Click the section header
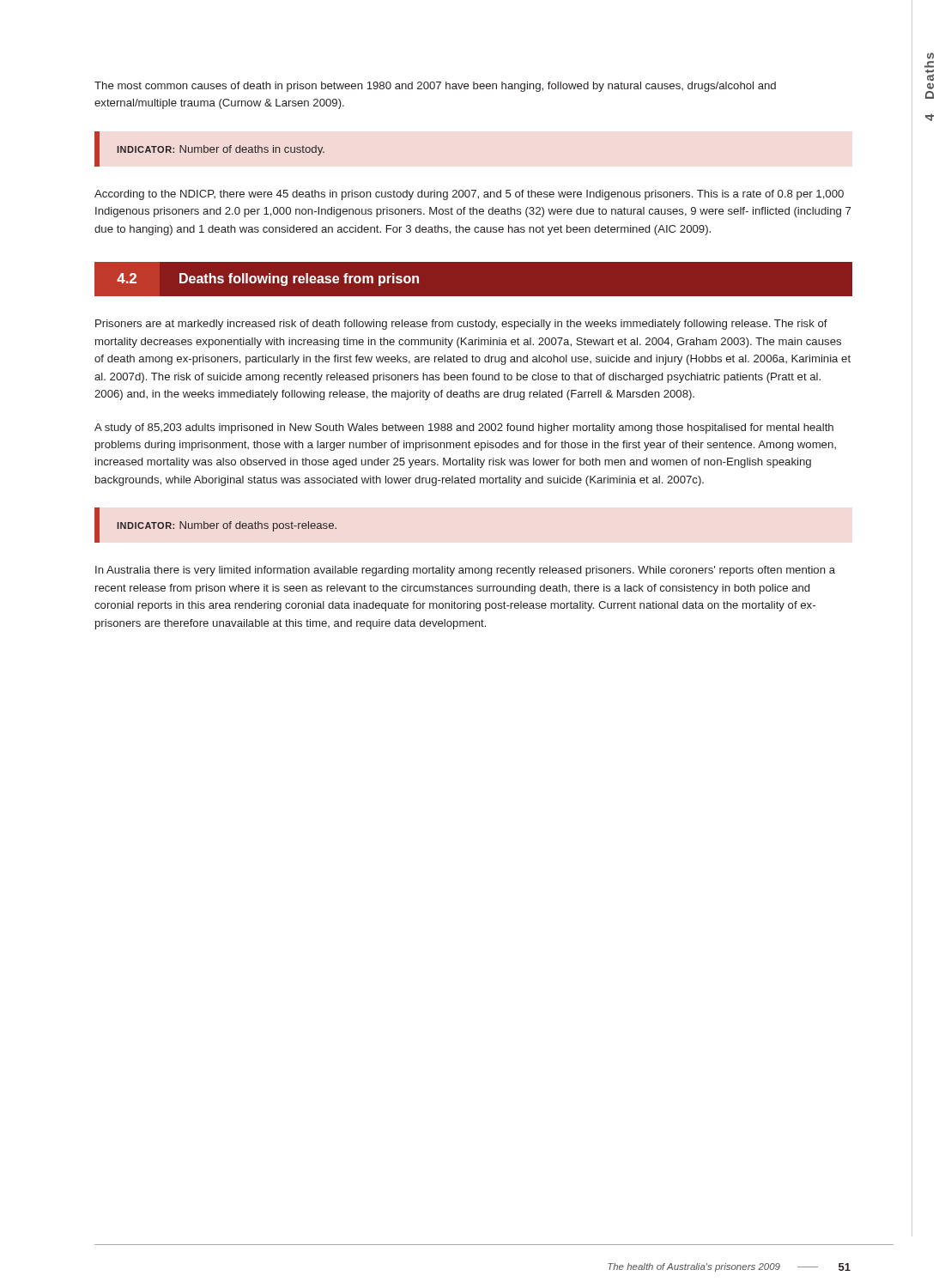This screenshot has height=1288, width=945. pos(473,279)
